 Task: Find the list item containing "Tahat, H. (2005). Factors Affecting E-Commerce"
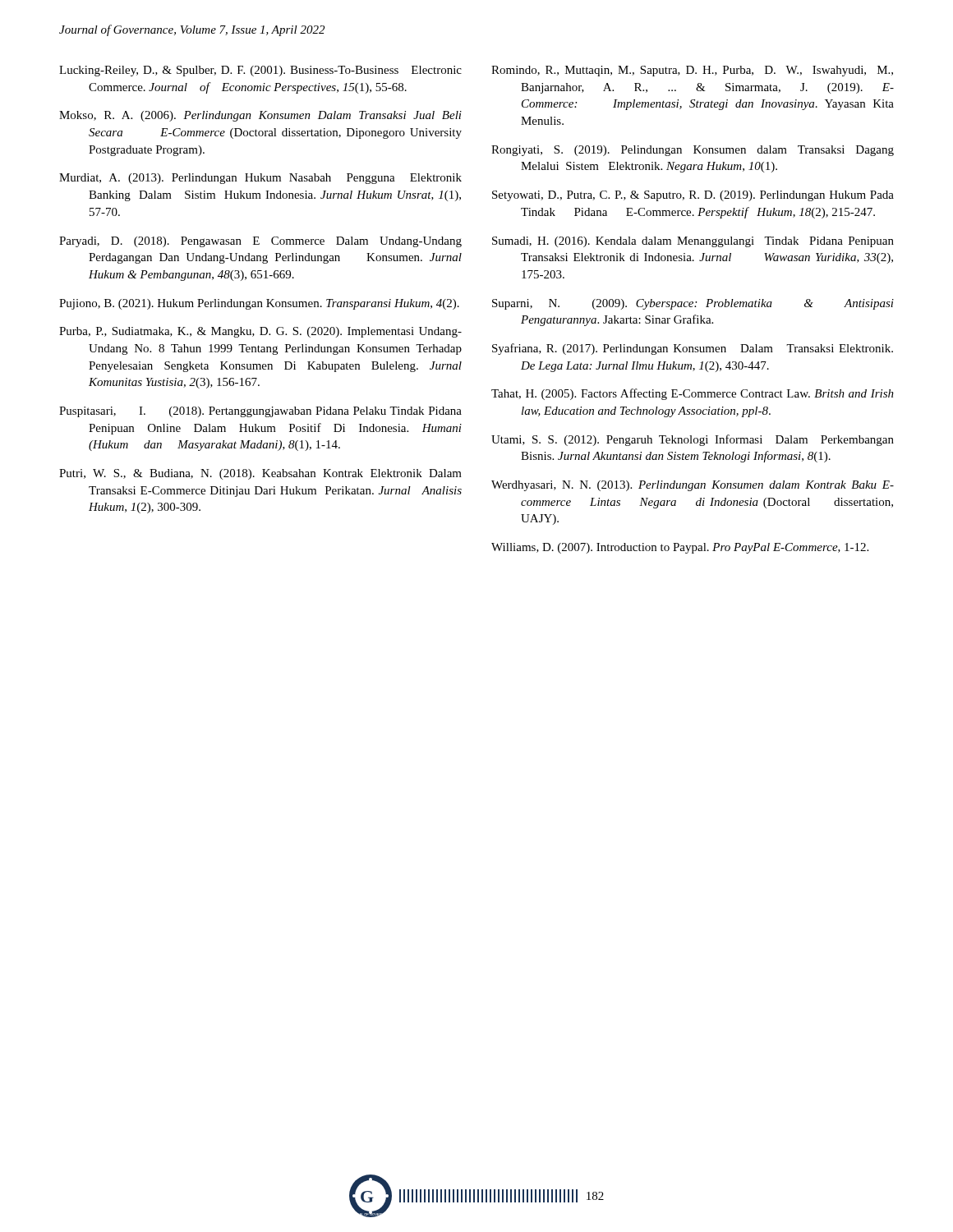693,402
